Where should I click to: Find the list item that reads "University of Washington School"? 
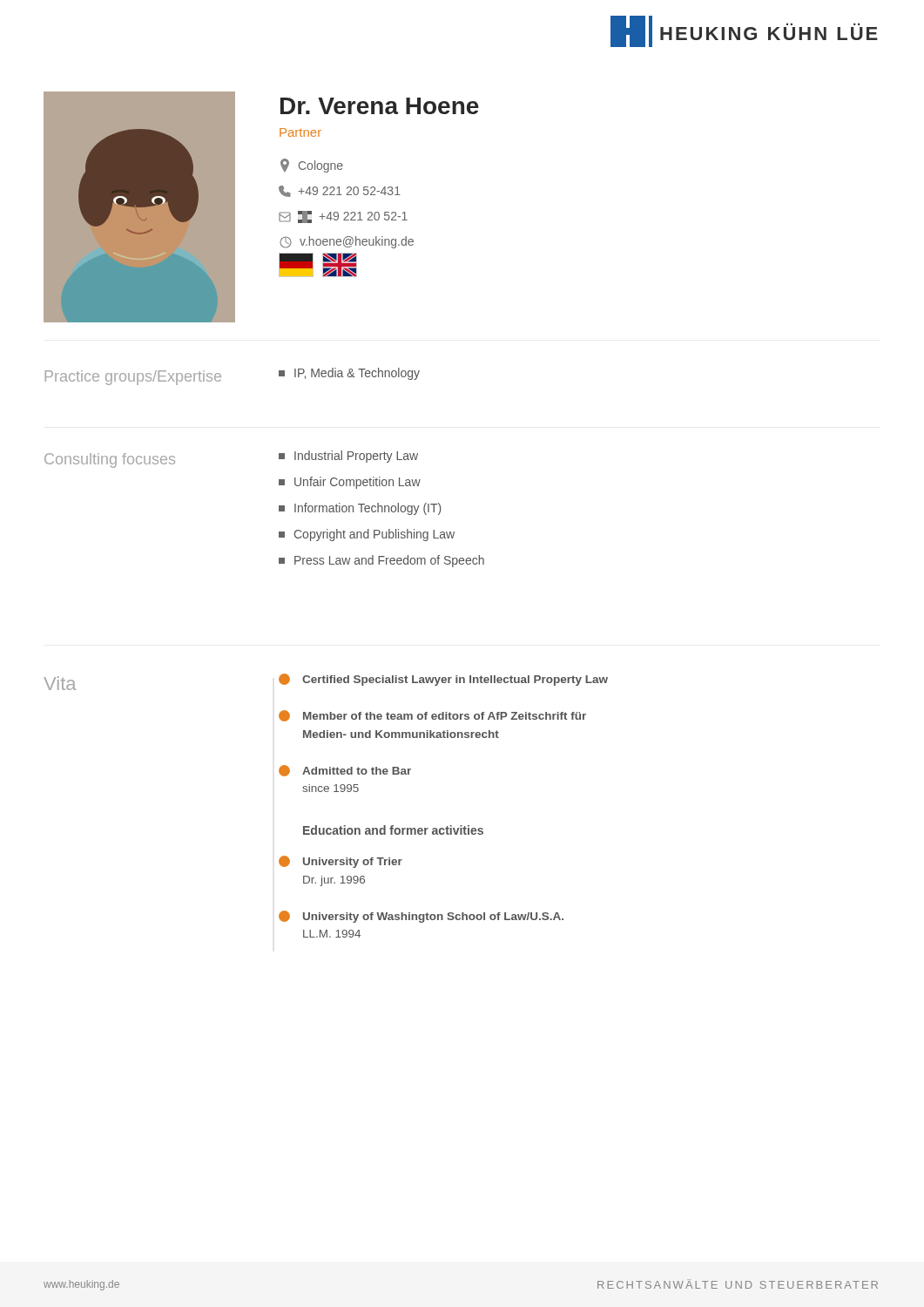tap(433, 925)
